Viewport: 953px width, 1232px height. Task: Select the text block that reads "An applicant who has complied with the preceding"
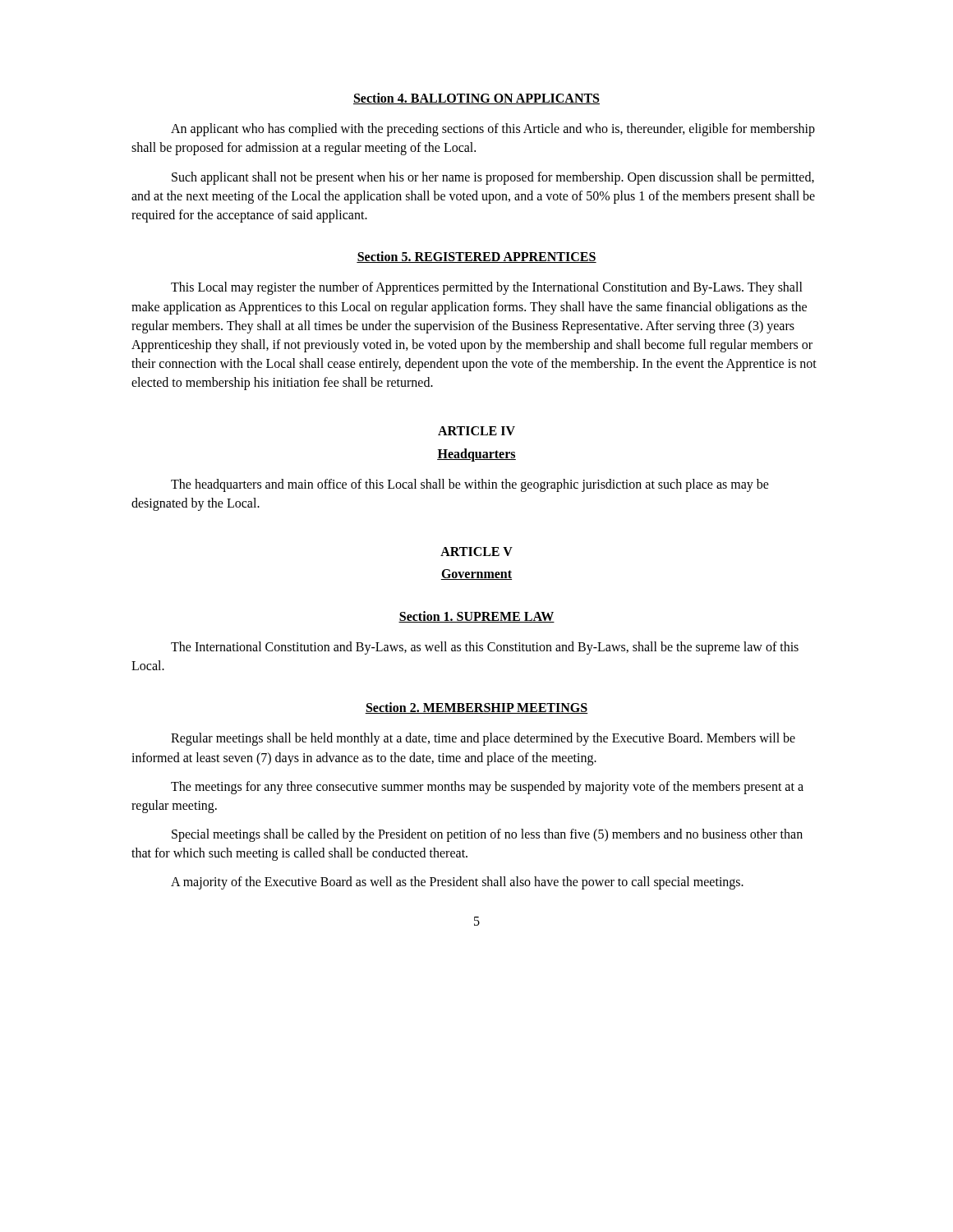pos(473,138)
